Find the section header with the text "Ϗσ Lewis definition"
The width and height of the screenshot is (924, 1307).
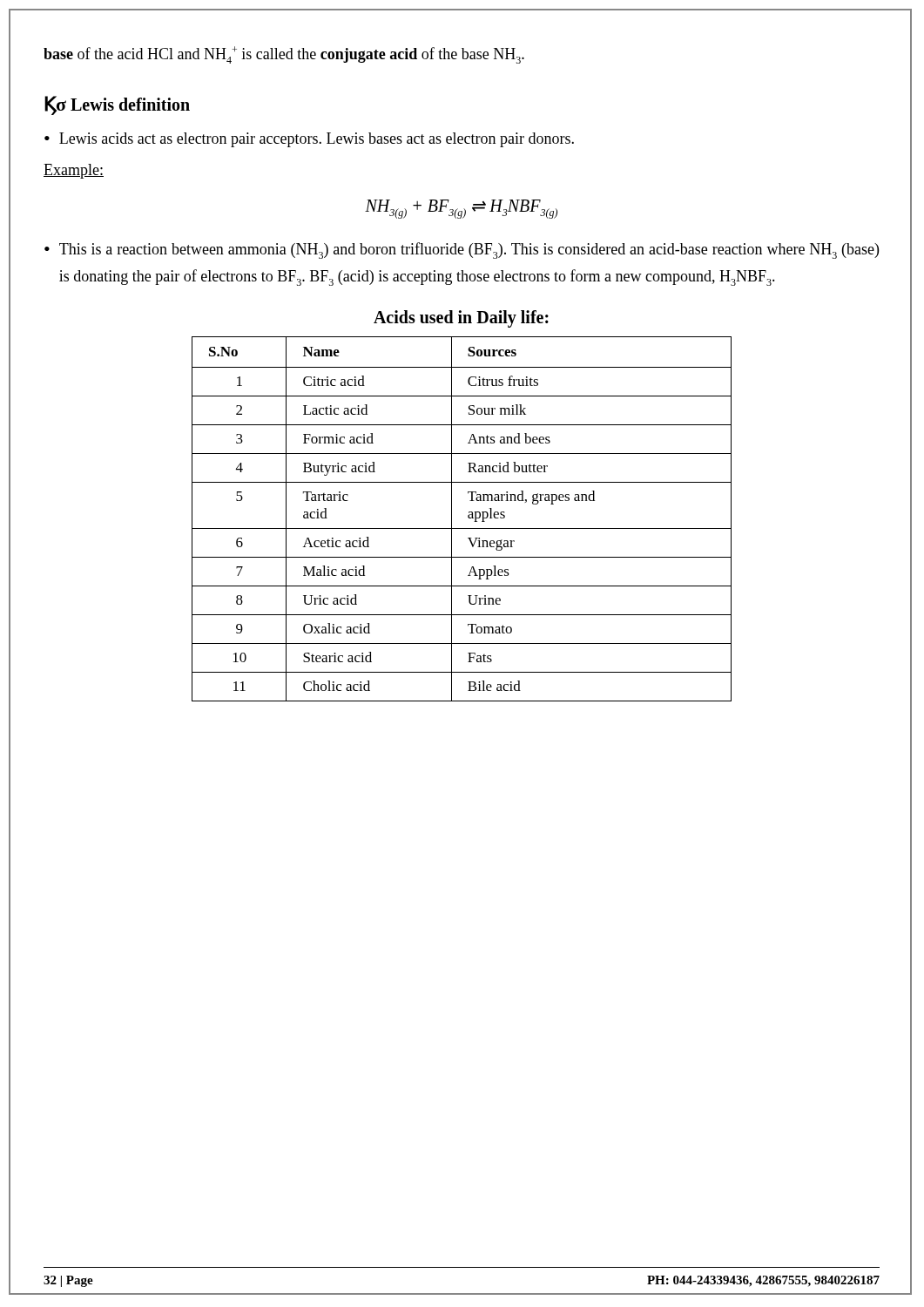[117, 104]
